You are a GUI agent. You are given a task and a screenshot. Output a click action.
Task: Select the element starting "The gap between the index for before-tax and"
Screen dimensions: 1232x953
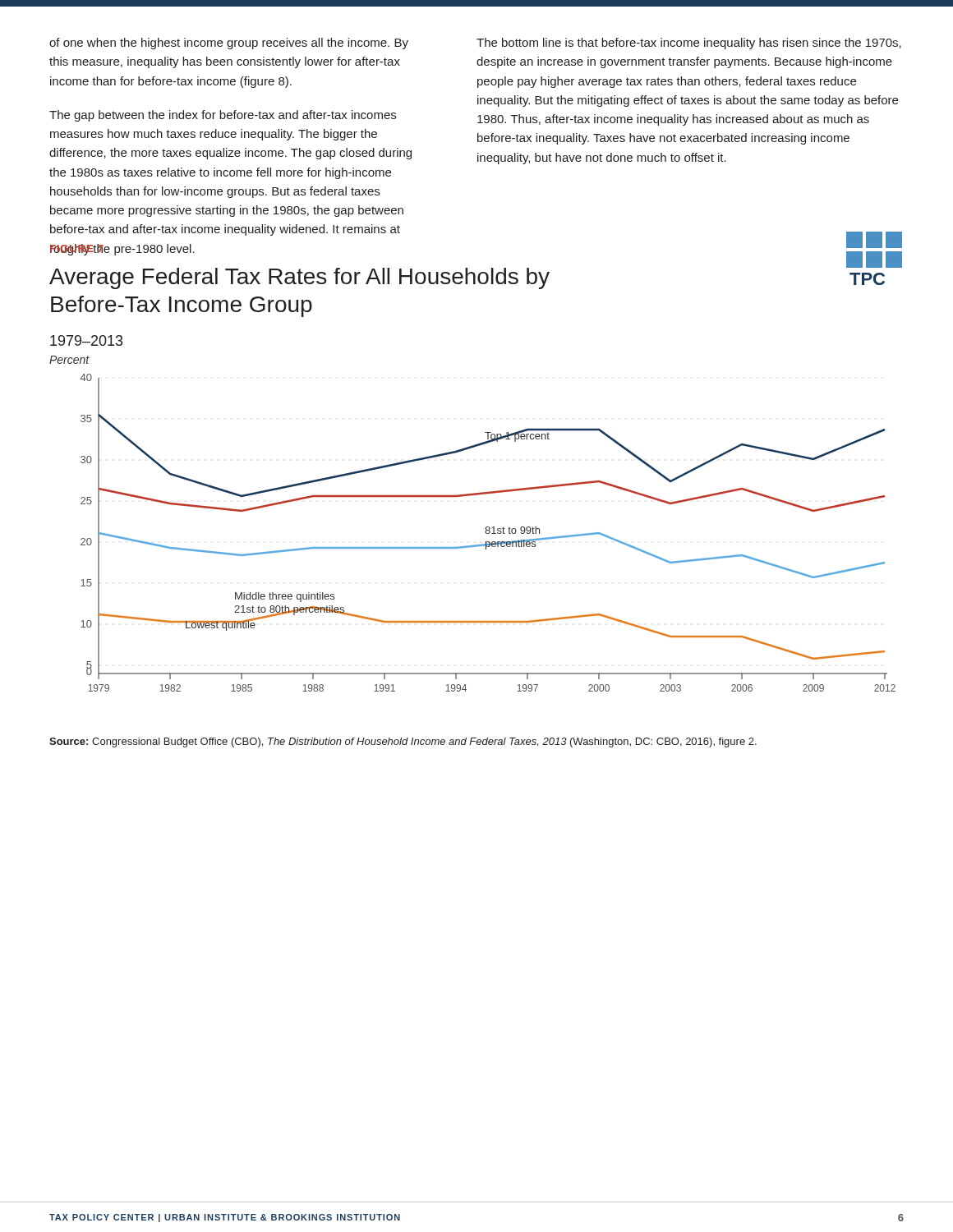coord(231,181)
